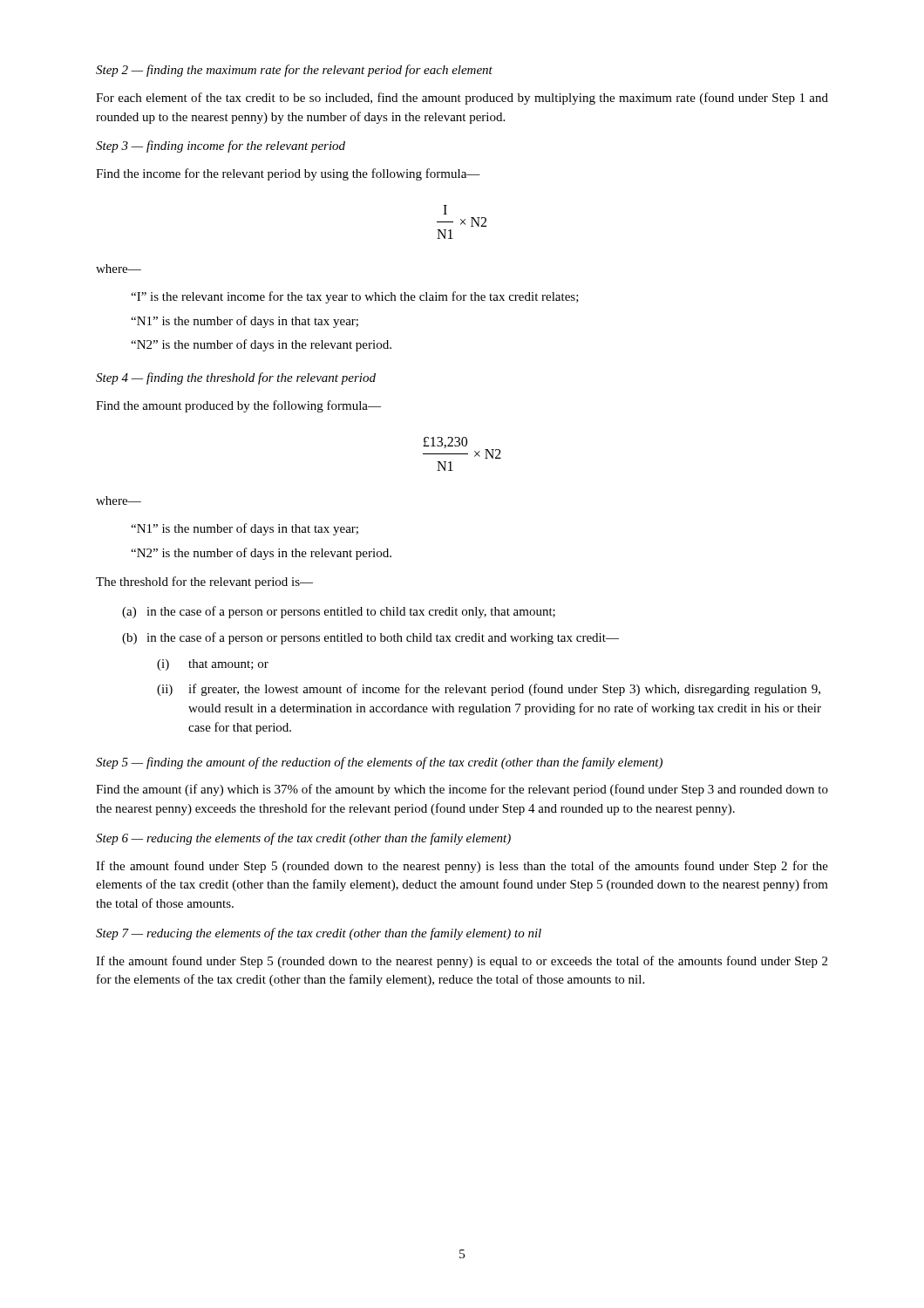Locate the block of text that opens with "Find the income for the"
This screenshot has width=924, height=1308.
click(x=288, y=174)
